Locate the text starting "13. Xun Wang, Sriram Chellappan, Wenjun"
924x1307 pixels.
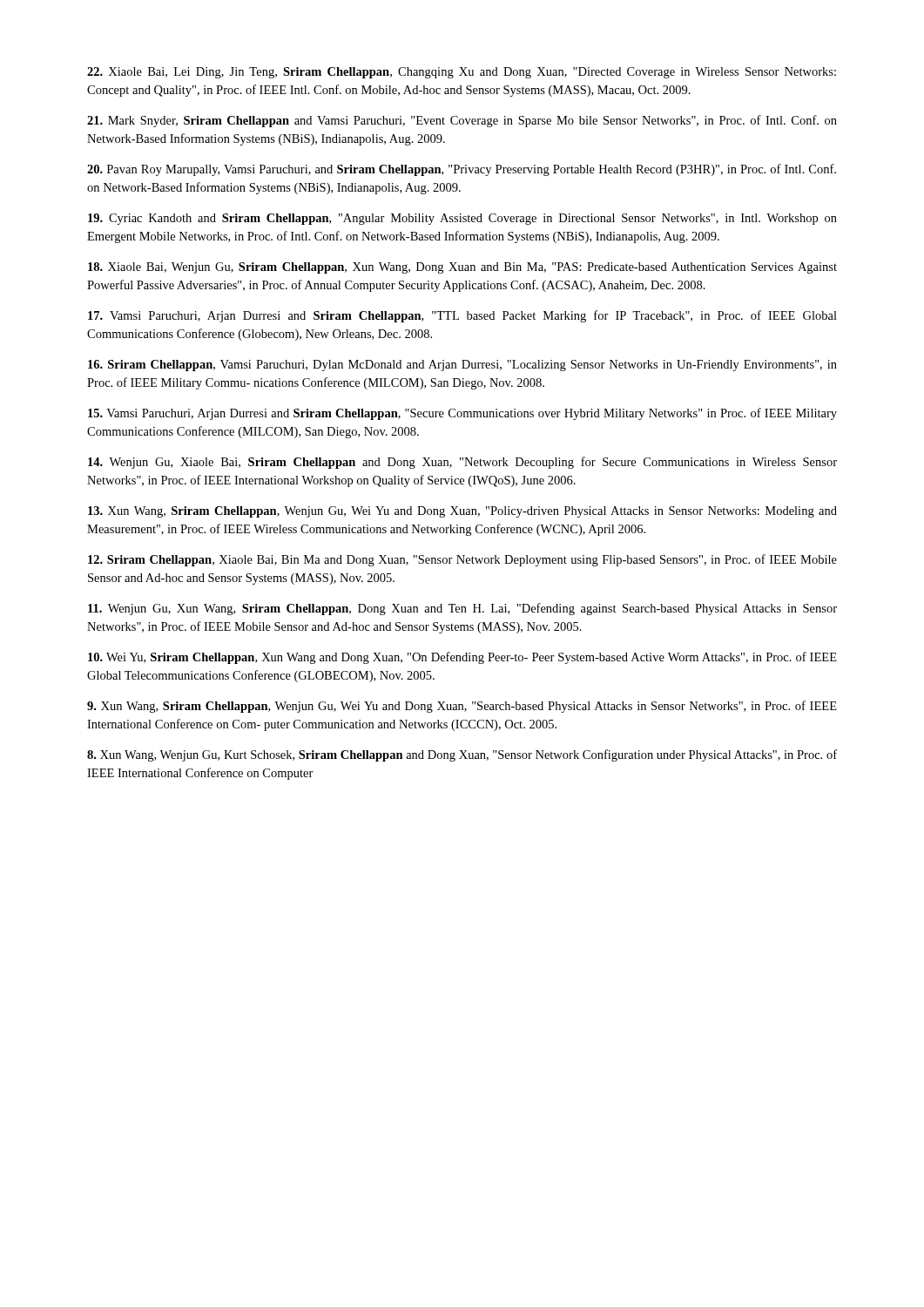pos(462,520)
